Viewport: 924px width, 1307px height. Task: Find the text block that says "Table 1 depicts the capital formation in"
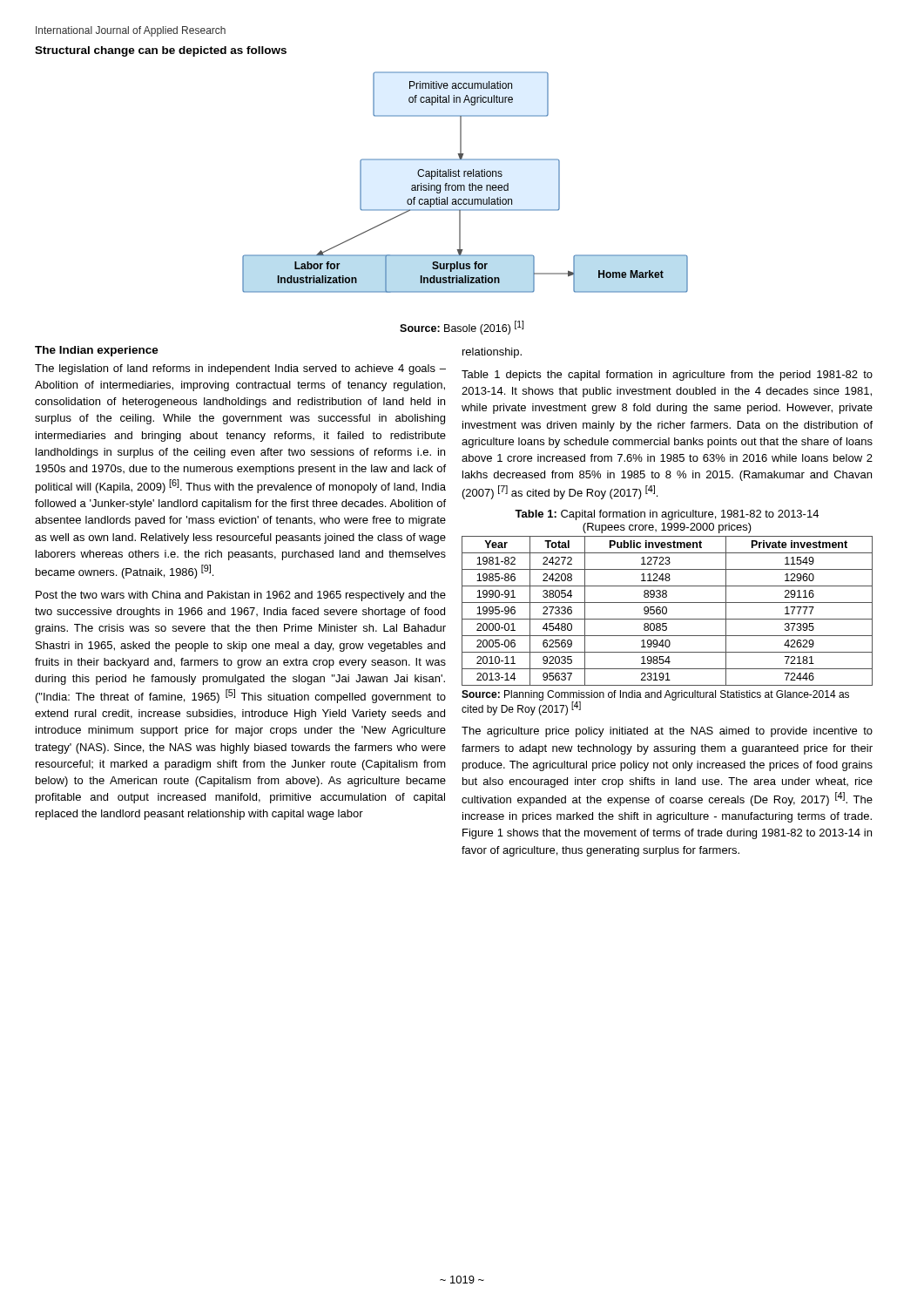(667, 434)
